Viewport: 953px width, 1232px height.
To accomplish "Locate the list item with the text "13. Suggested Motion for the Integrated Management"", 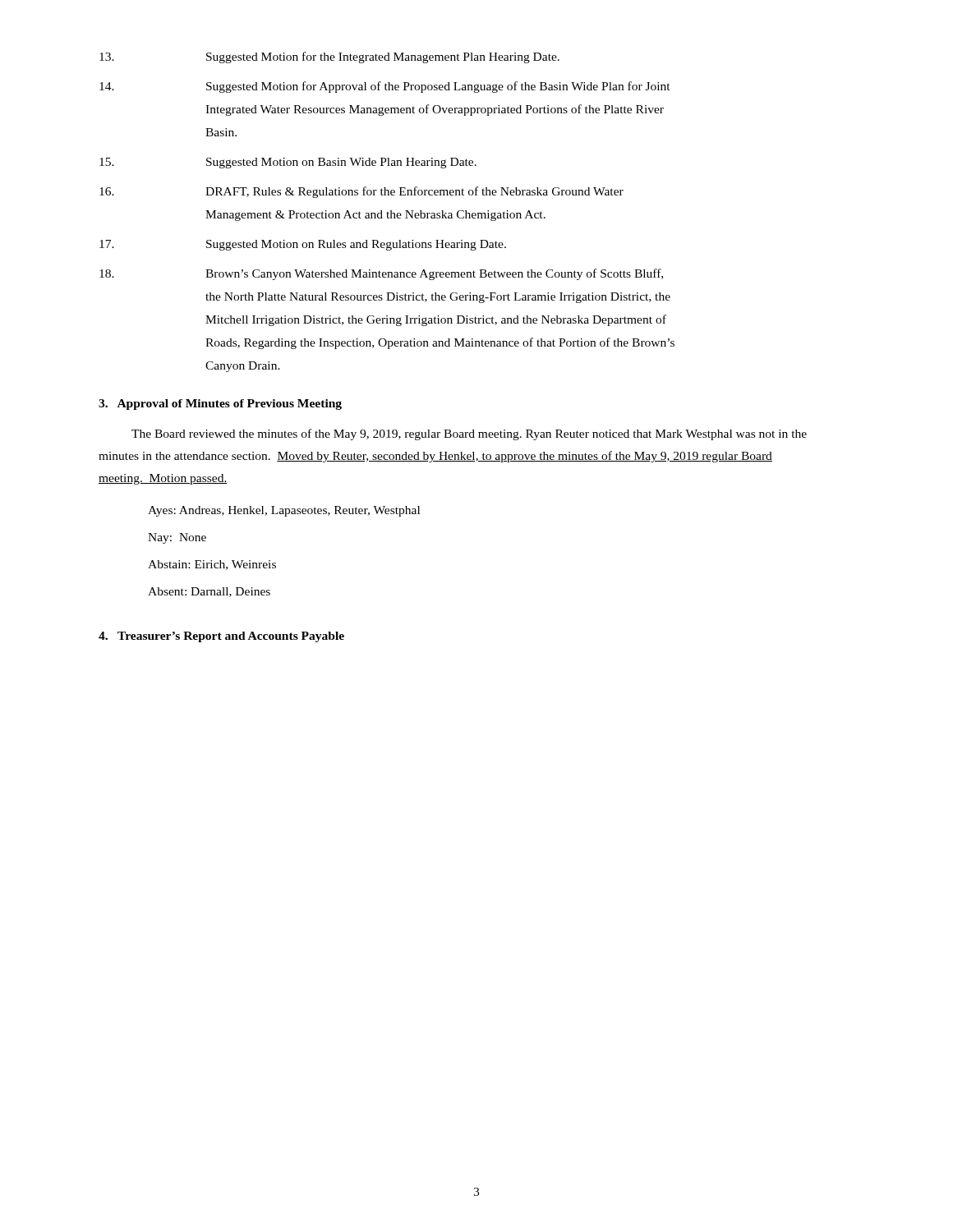I will (456, 57).
